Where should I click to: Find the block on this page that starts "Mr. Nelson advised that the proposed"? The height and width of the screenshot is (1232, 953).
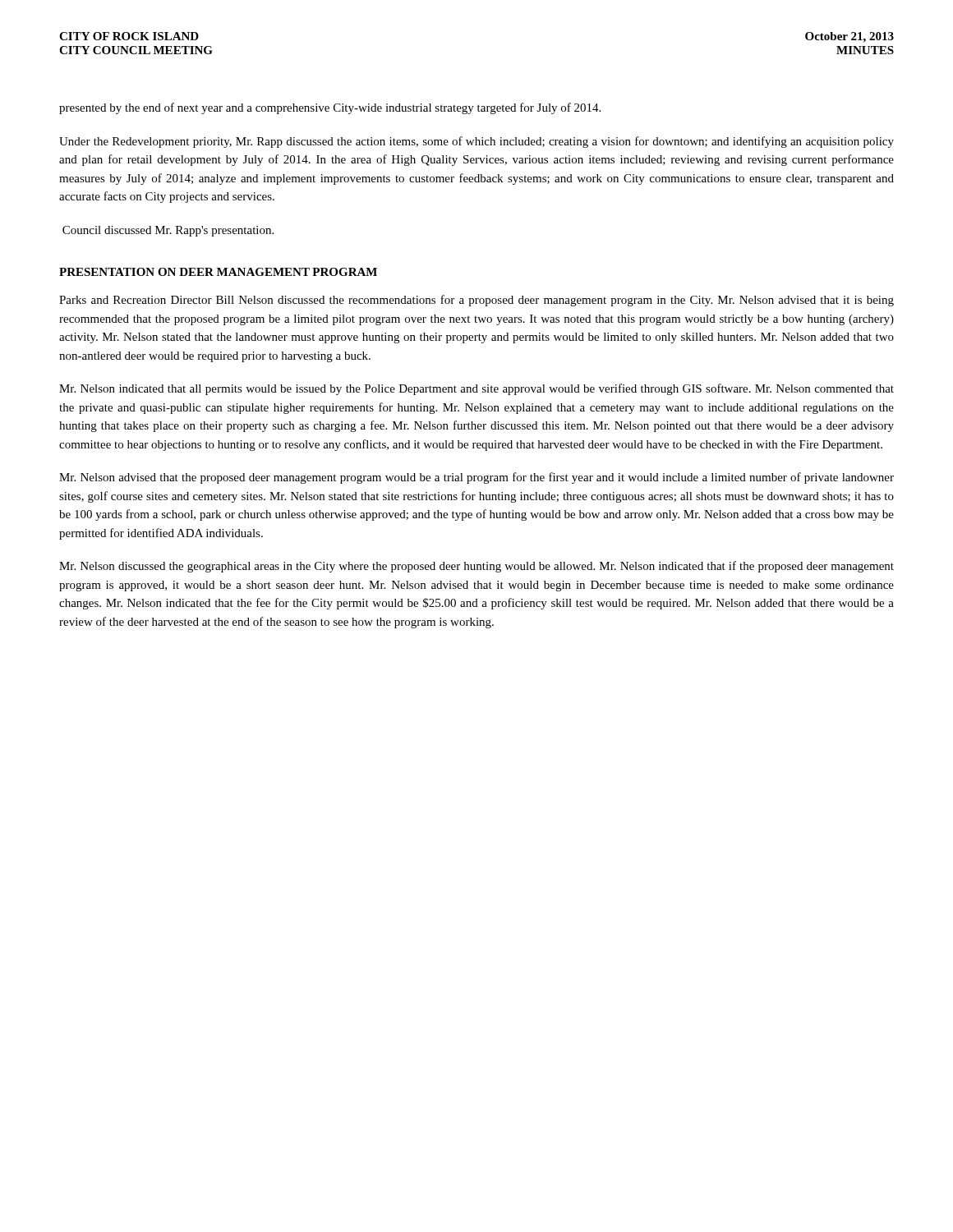476,505
